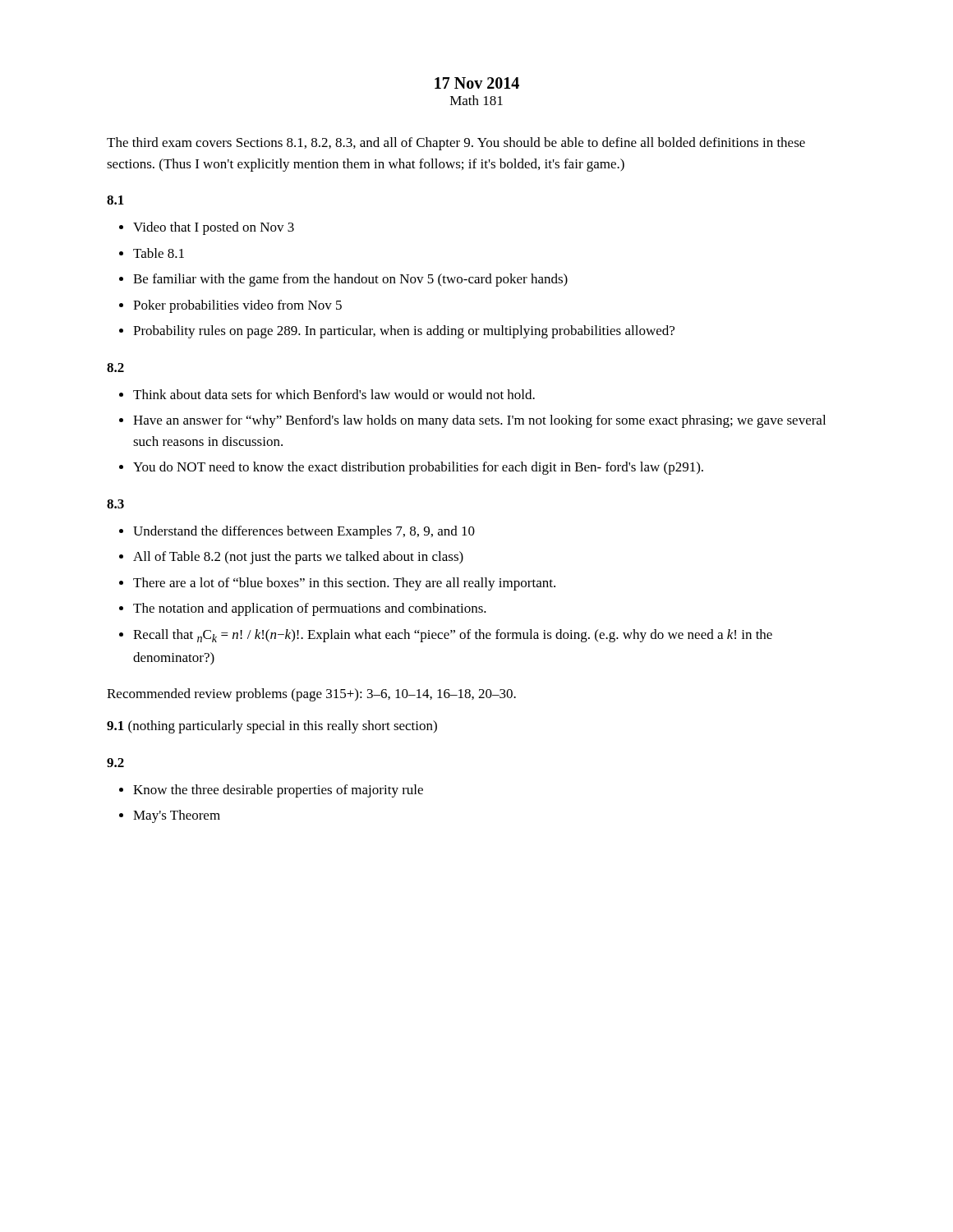The image size is (953, 1232).
Task: Click on the text block with the text "The third exam covers Sections 8.1, 8.2,"
Action: point(456,153)
